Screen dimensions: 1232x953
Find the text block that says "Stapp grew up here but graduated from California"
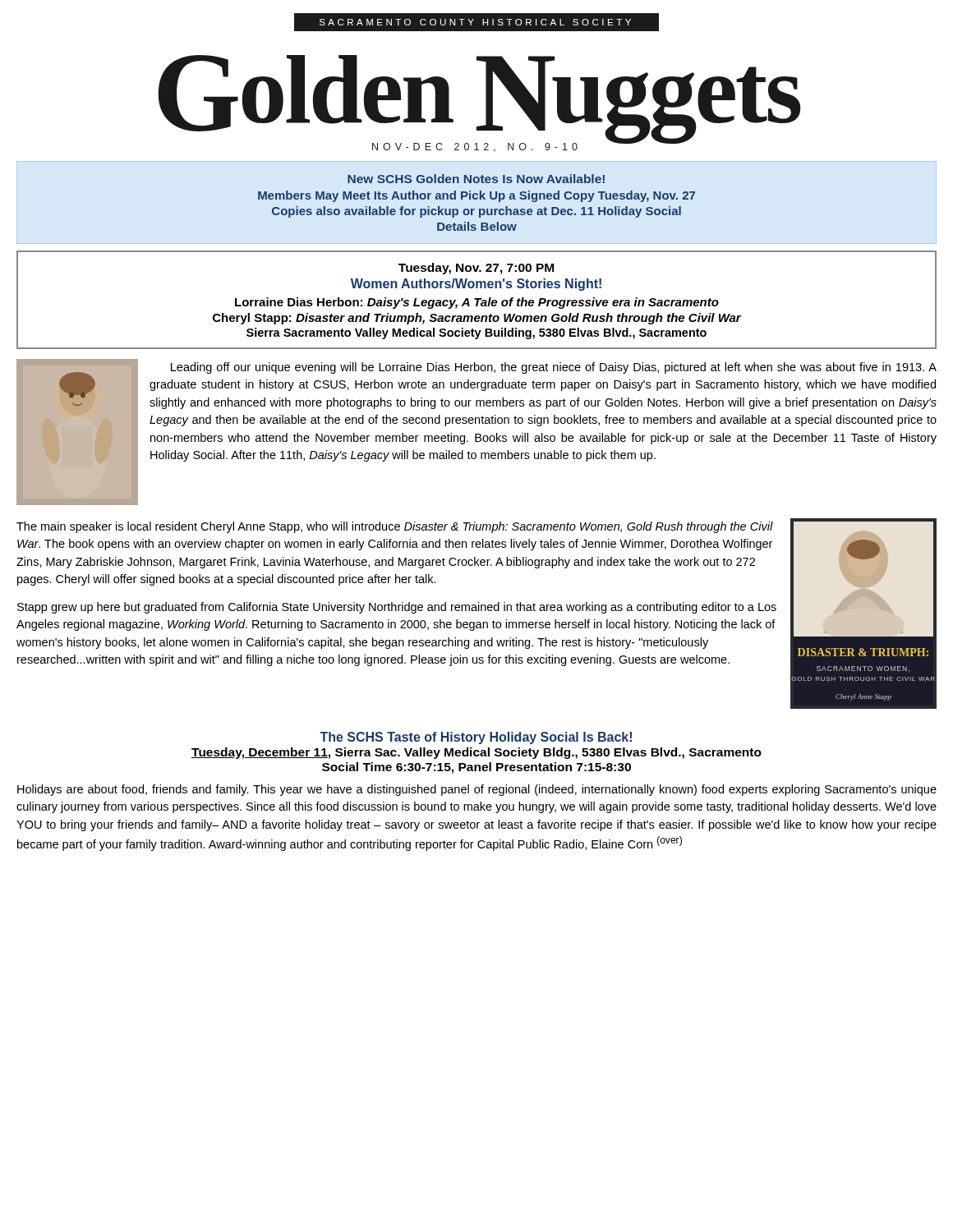[396, 633]
